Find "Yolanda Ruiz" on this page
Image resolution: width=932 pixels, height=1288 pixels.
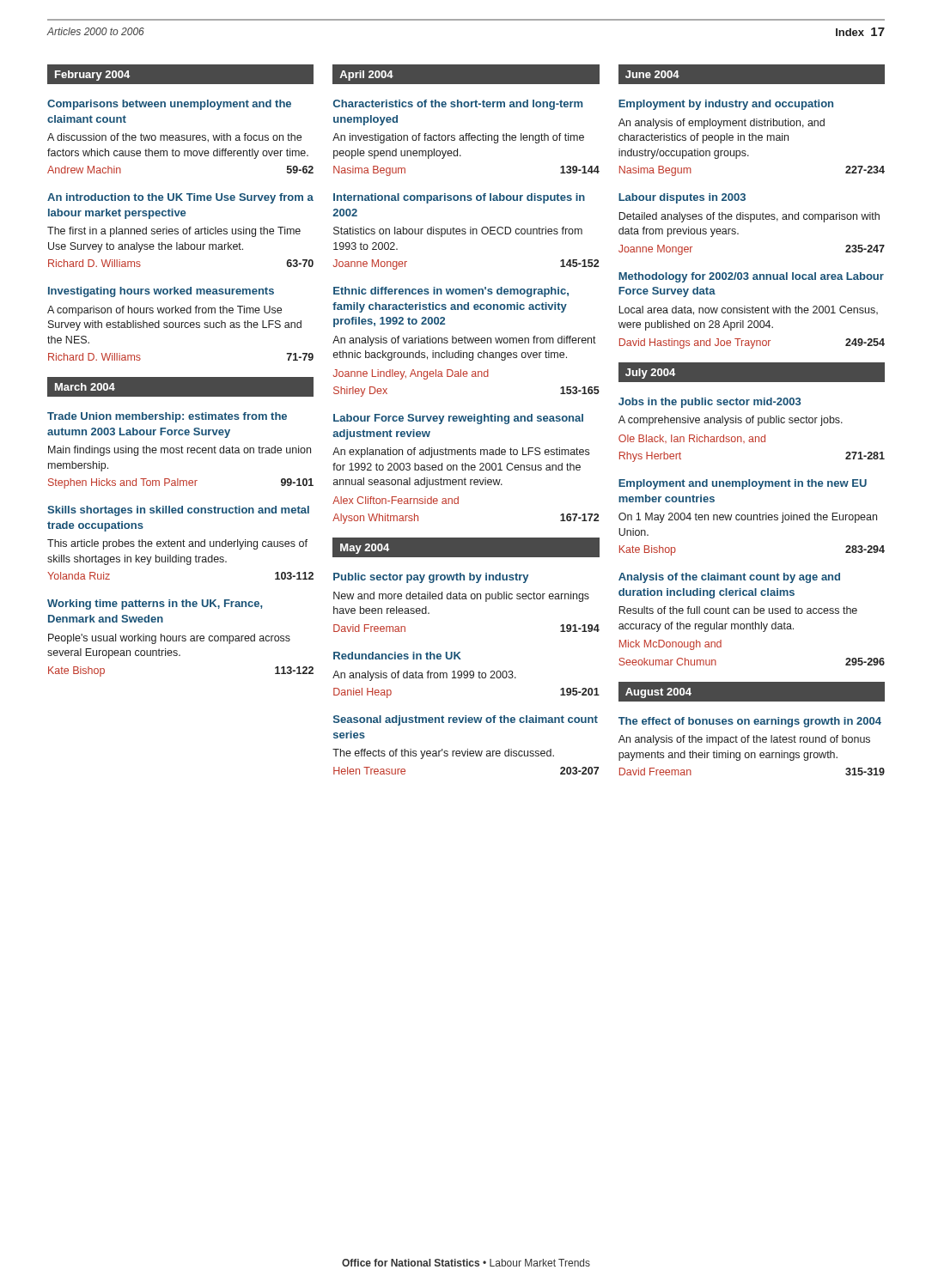pyautogui.click(x=79, y=577)
